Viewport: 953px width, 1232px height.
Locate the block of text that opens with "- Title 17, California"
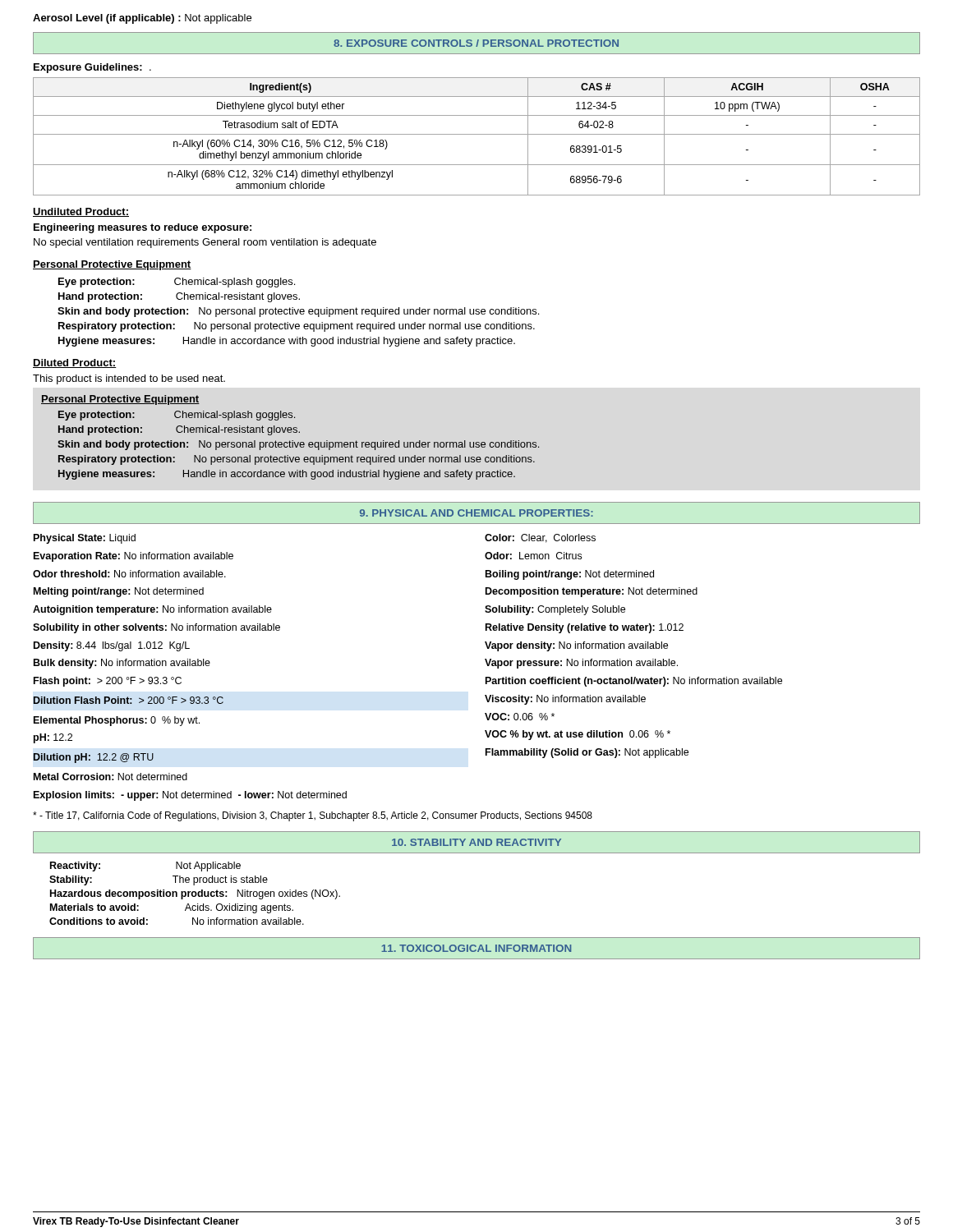tap(313, 816)
